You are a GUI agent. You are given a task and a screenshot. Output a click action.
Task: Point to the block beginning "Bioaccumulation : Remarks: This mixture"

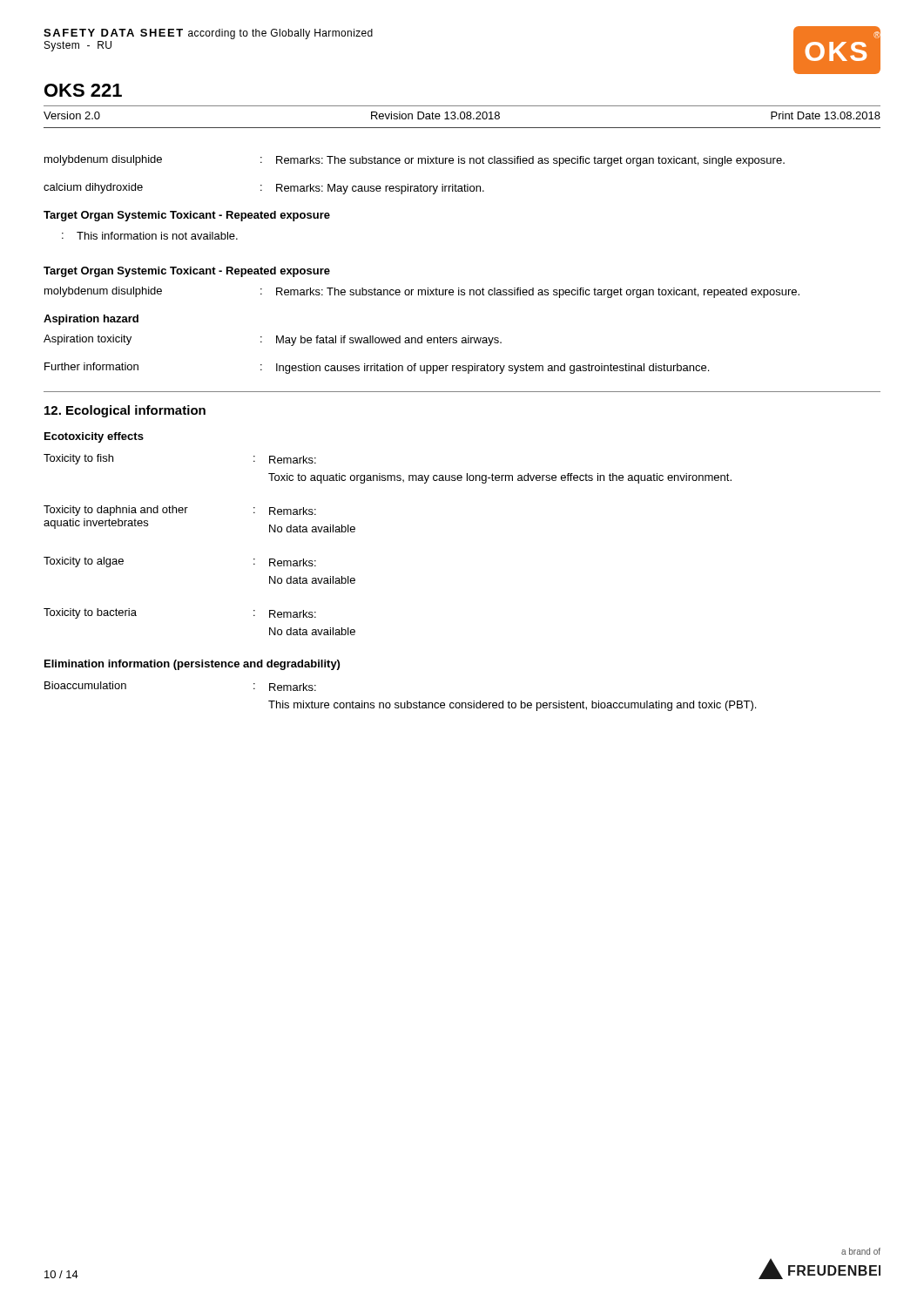coord(462,696)
